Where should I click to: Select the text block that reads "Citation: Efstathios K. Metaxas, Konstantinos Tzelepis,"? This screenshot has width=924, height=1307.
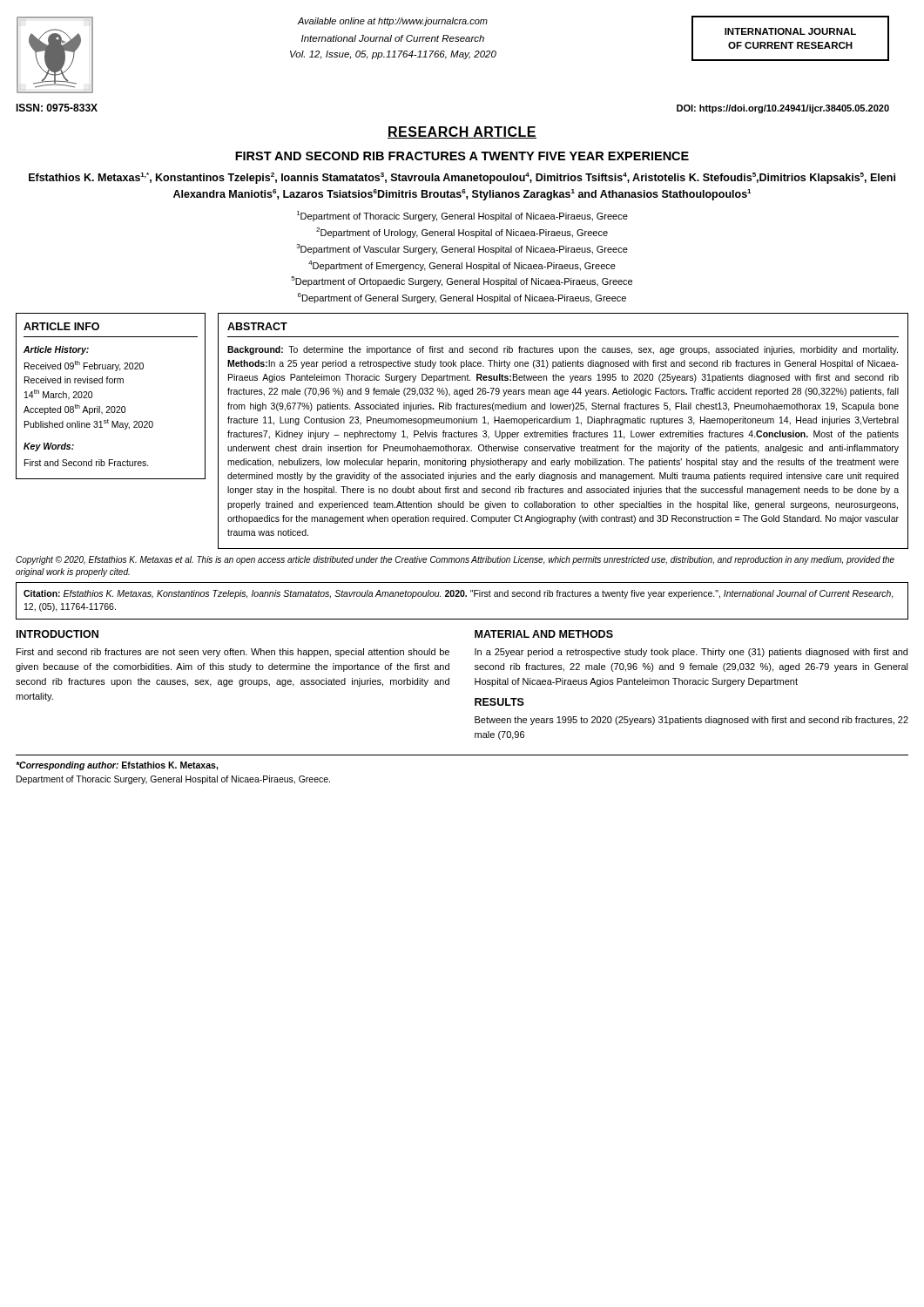pyautogui.click(x=459, y=600)
